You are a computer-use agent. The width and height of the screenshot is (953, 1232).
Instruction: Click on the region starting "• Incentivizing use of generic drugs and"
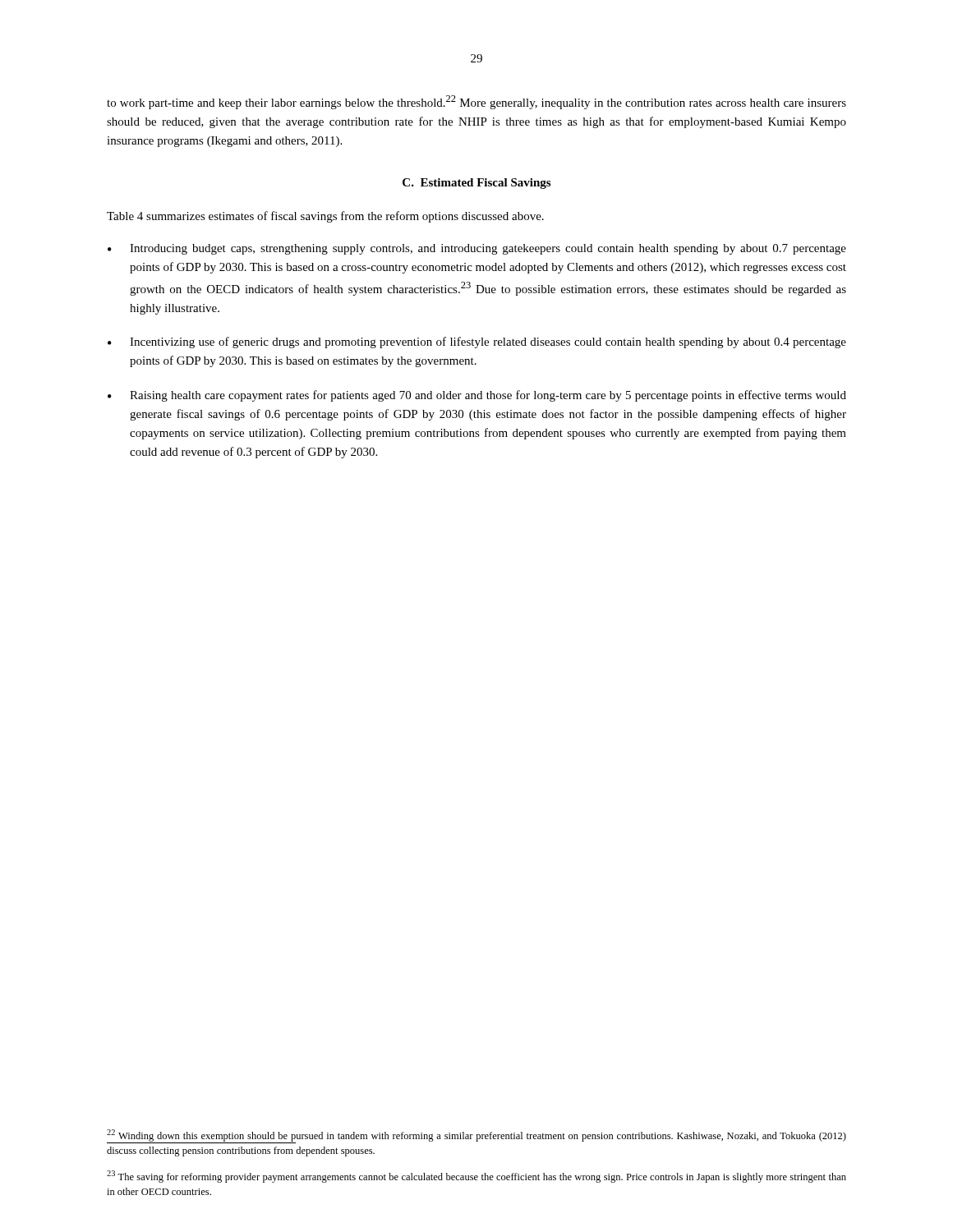coord(476,352)
